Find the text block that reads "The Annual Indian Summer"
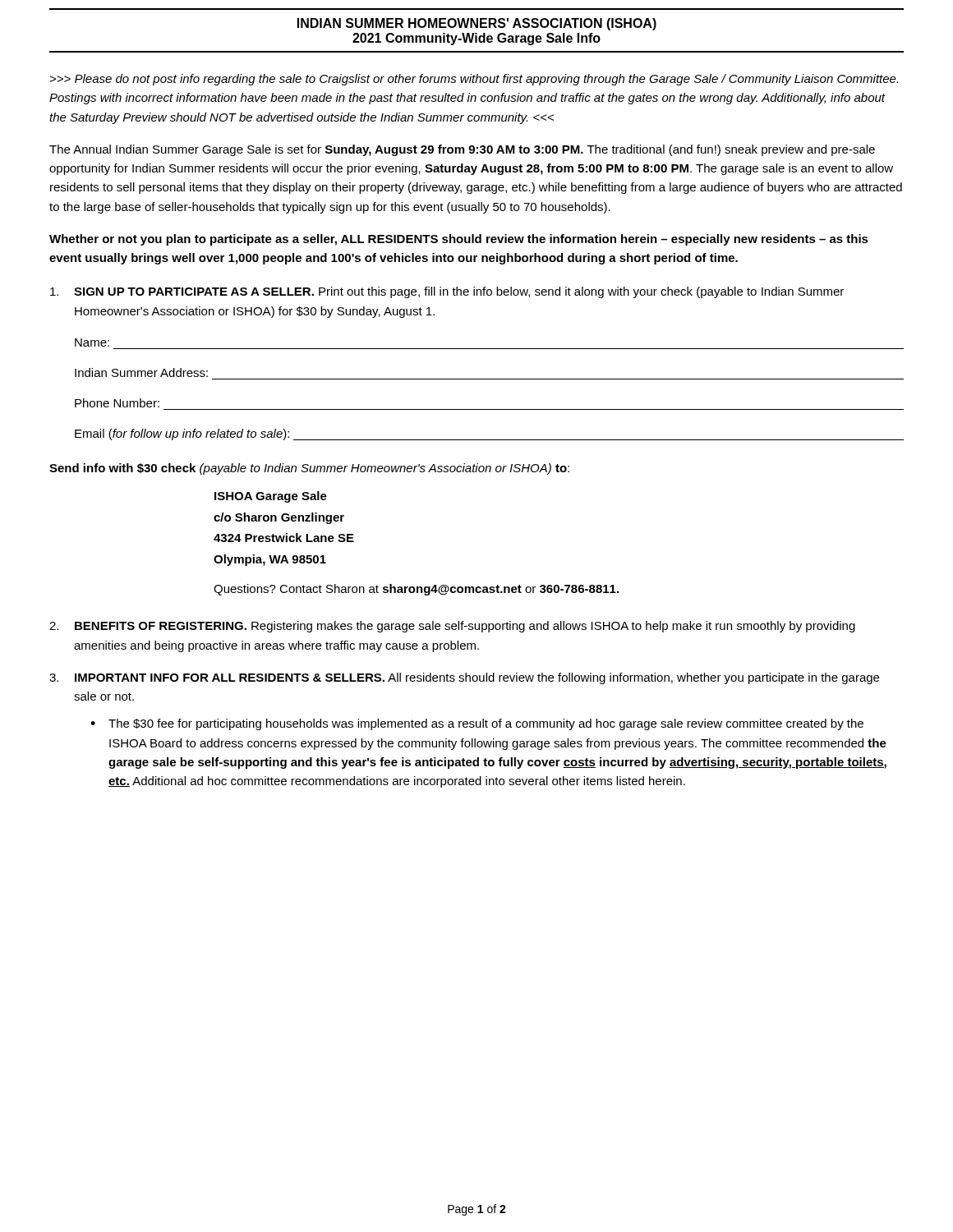This screenshot has width=953, height=1232. pos(476,178)
